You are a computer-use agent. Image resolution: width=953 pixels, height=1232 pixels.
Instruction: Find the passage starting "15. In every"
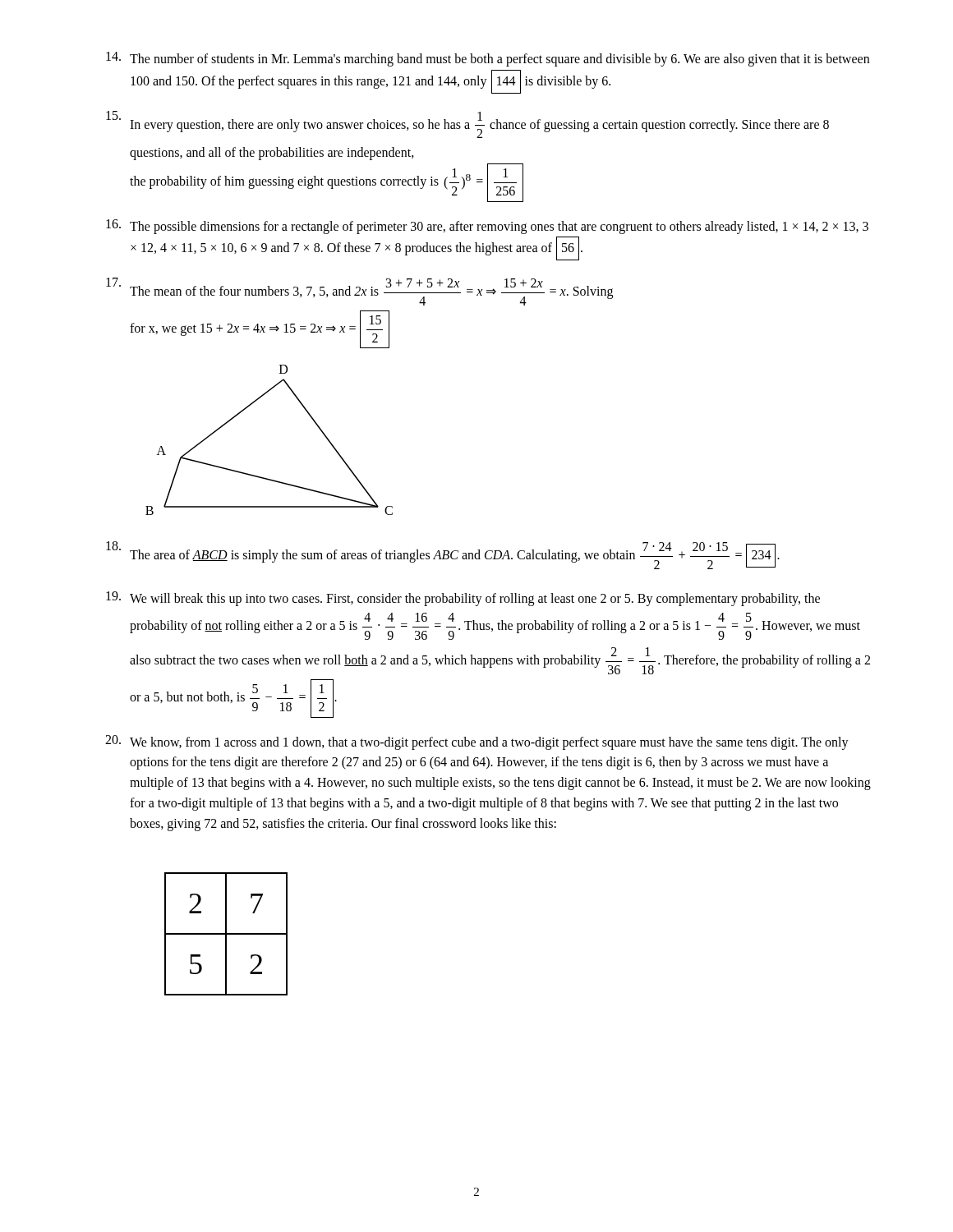pyautogui.click(x=476, y=155)
